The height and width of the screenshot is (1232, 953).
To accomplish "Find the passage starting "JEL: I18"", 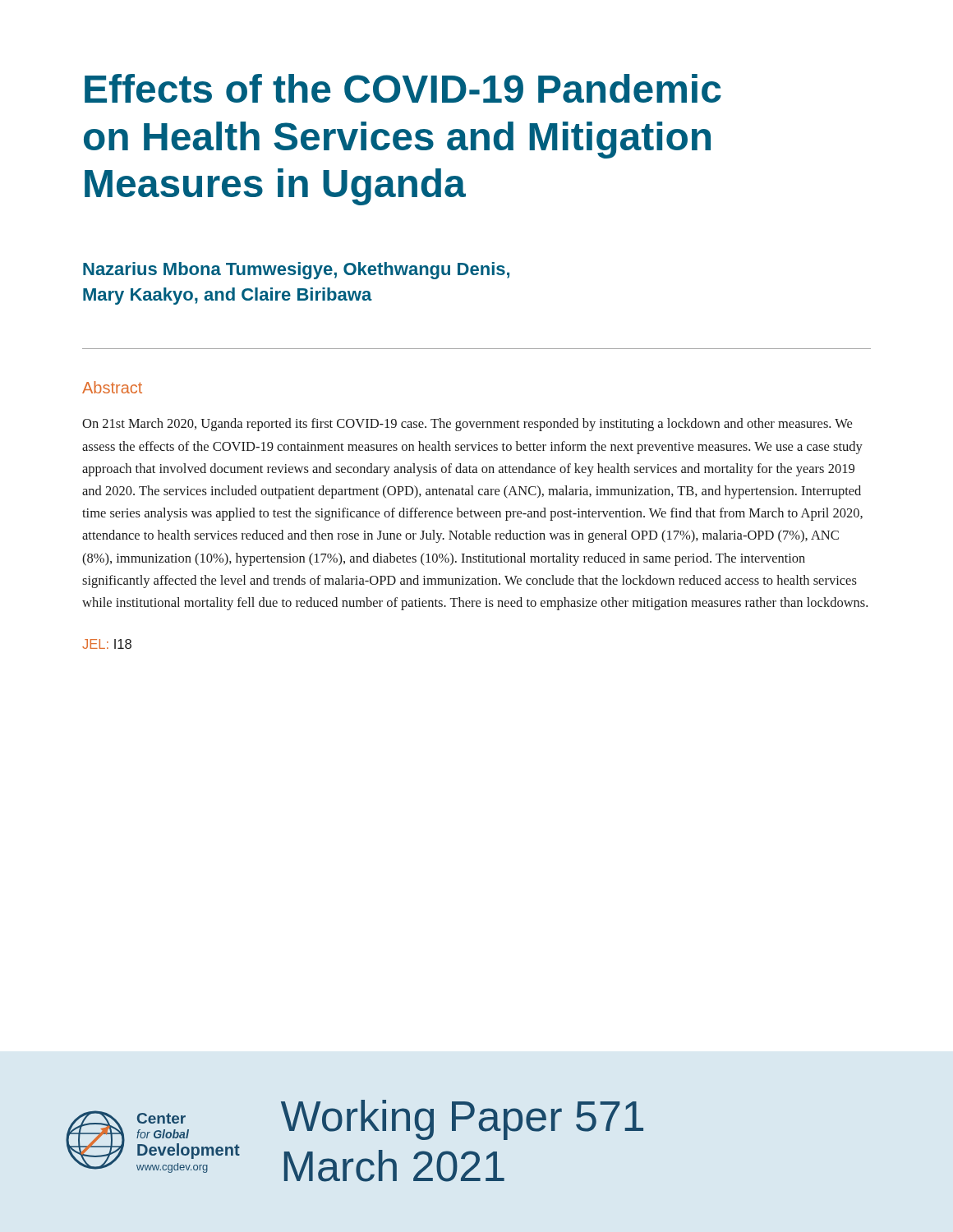I will tap(107, 644).
